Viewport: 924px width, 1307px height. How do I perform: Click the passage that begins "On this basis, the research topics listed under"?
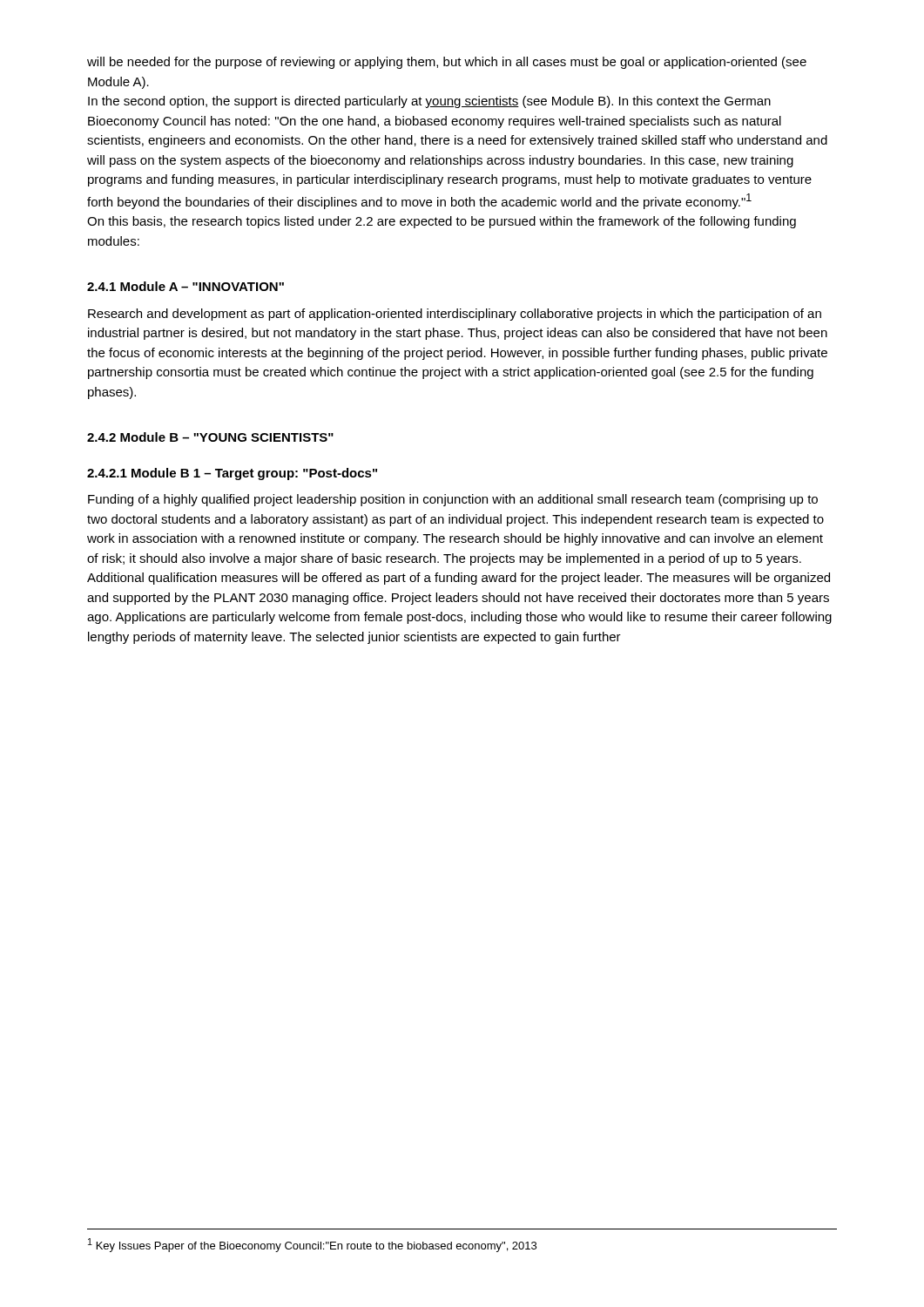462,231
